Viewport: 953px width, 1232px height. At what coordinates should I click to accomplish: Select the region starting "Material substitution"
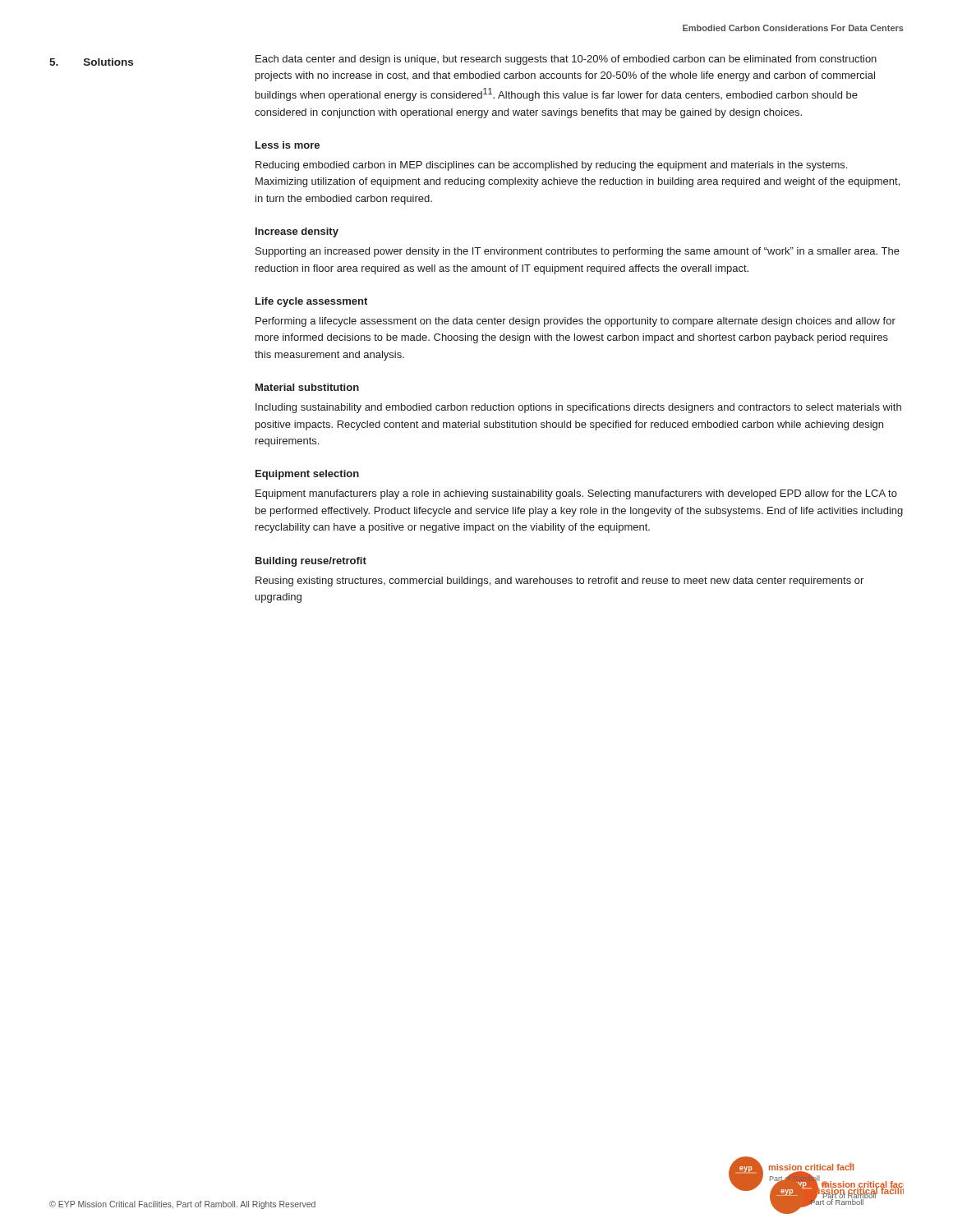307,387
